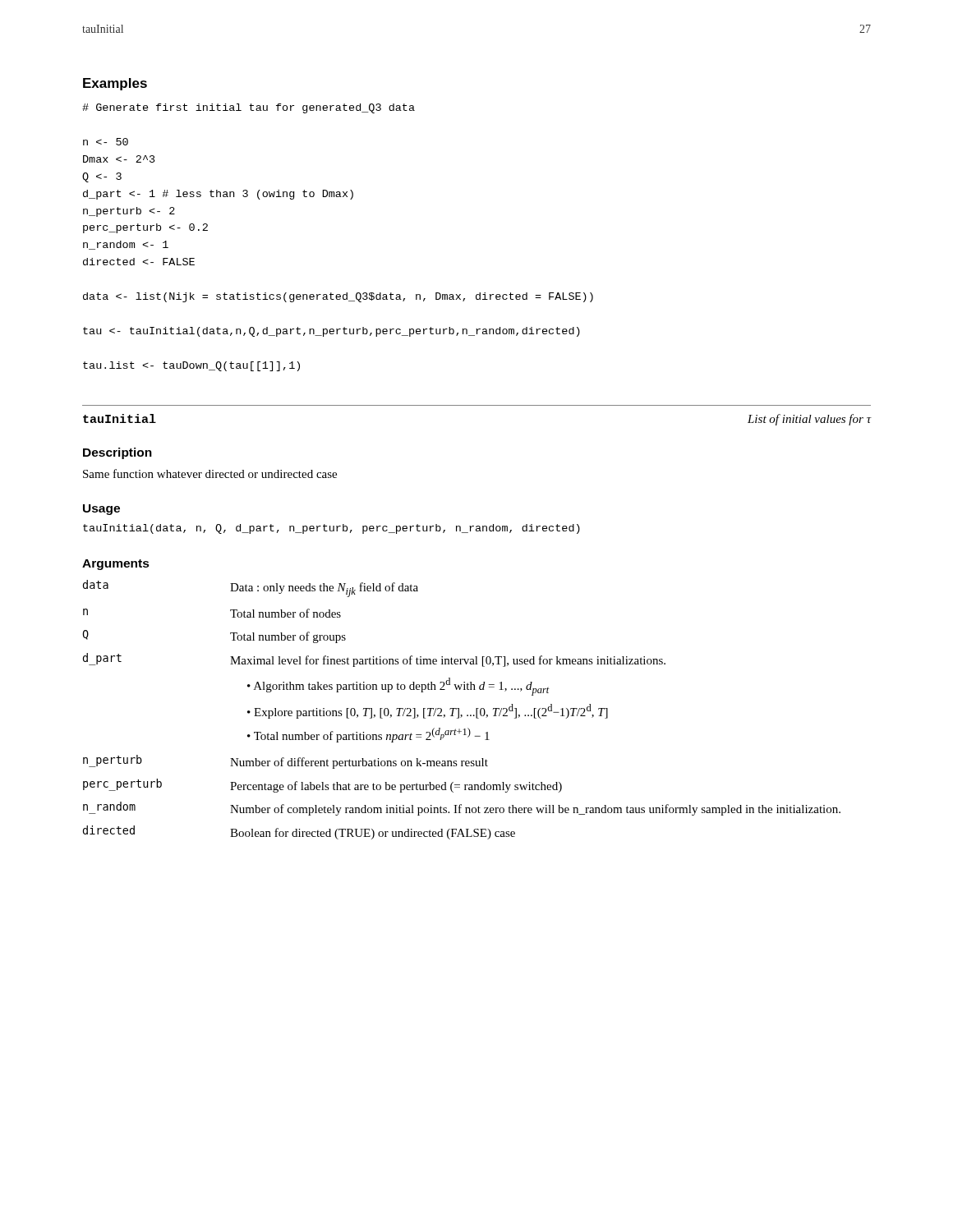Point to the block beginning "tauInitial(data, n, Q, d_part, n_perturb, perc_perturb,"

tap(332, 529)
